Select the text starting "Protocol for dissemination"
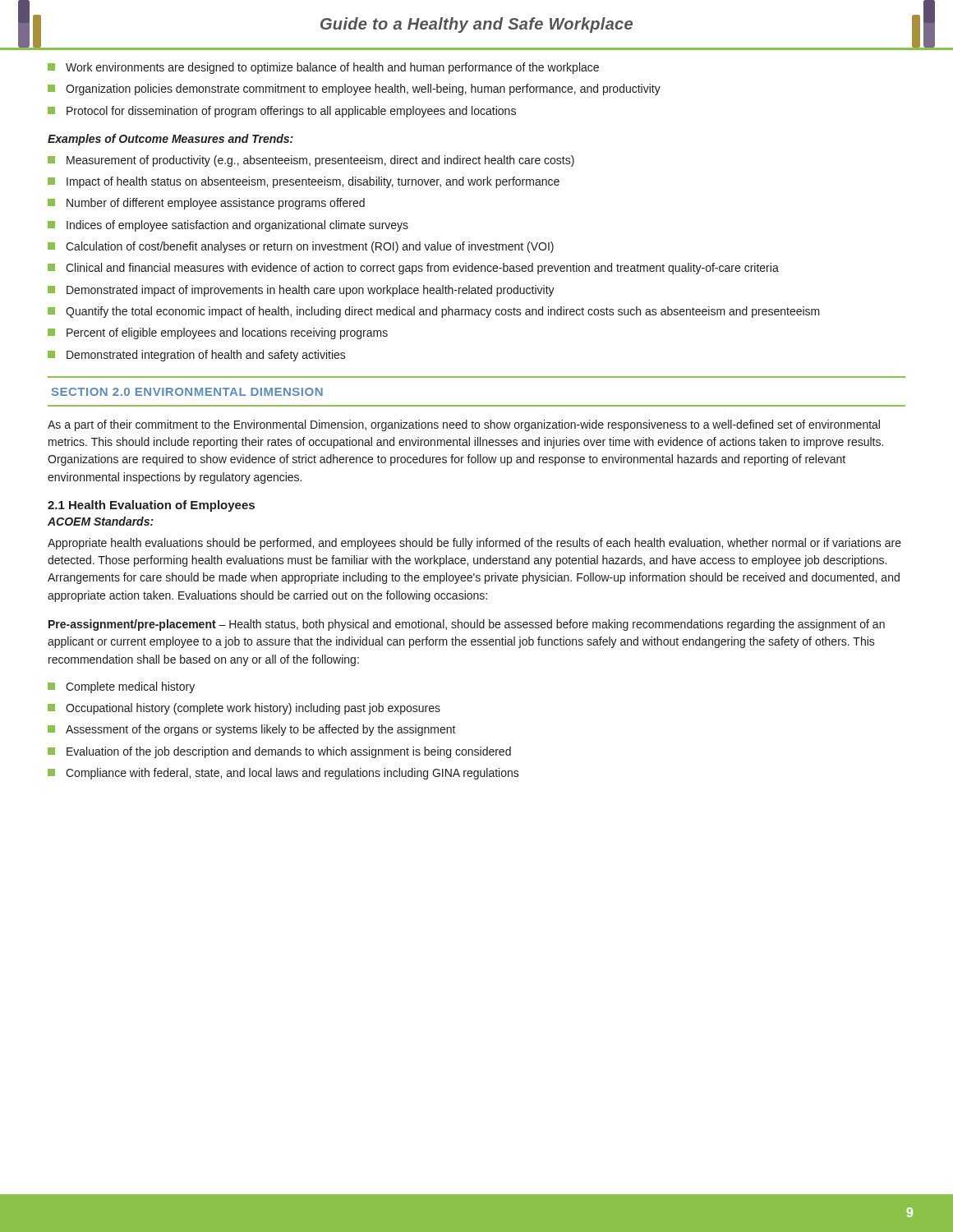The image size is (953, 1232). (282, 111)
